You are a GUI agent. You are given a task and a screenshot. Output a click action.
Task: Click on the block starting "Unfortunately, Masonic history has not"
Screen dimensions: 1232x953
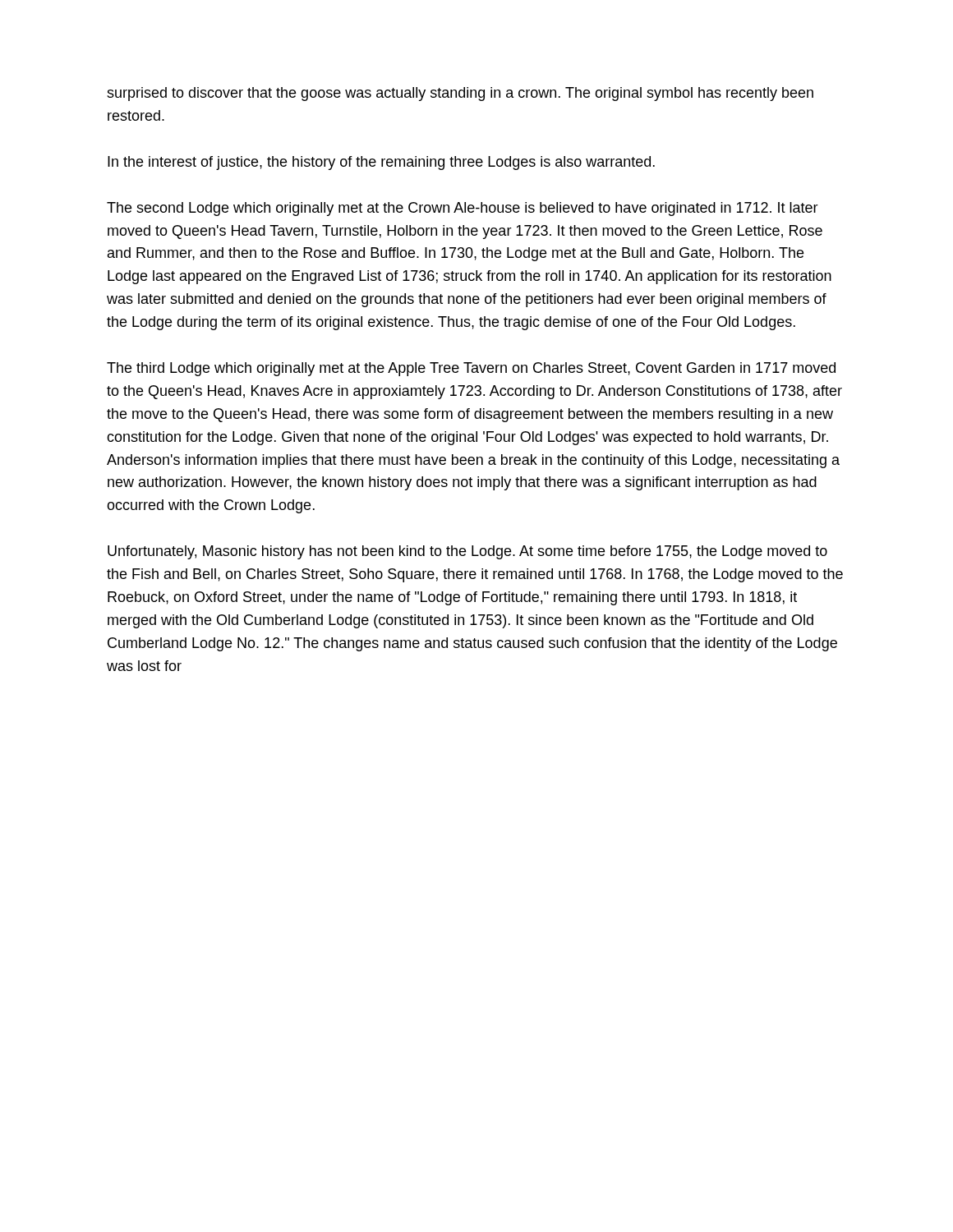click(x=475, y=609)
